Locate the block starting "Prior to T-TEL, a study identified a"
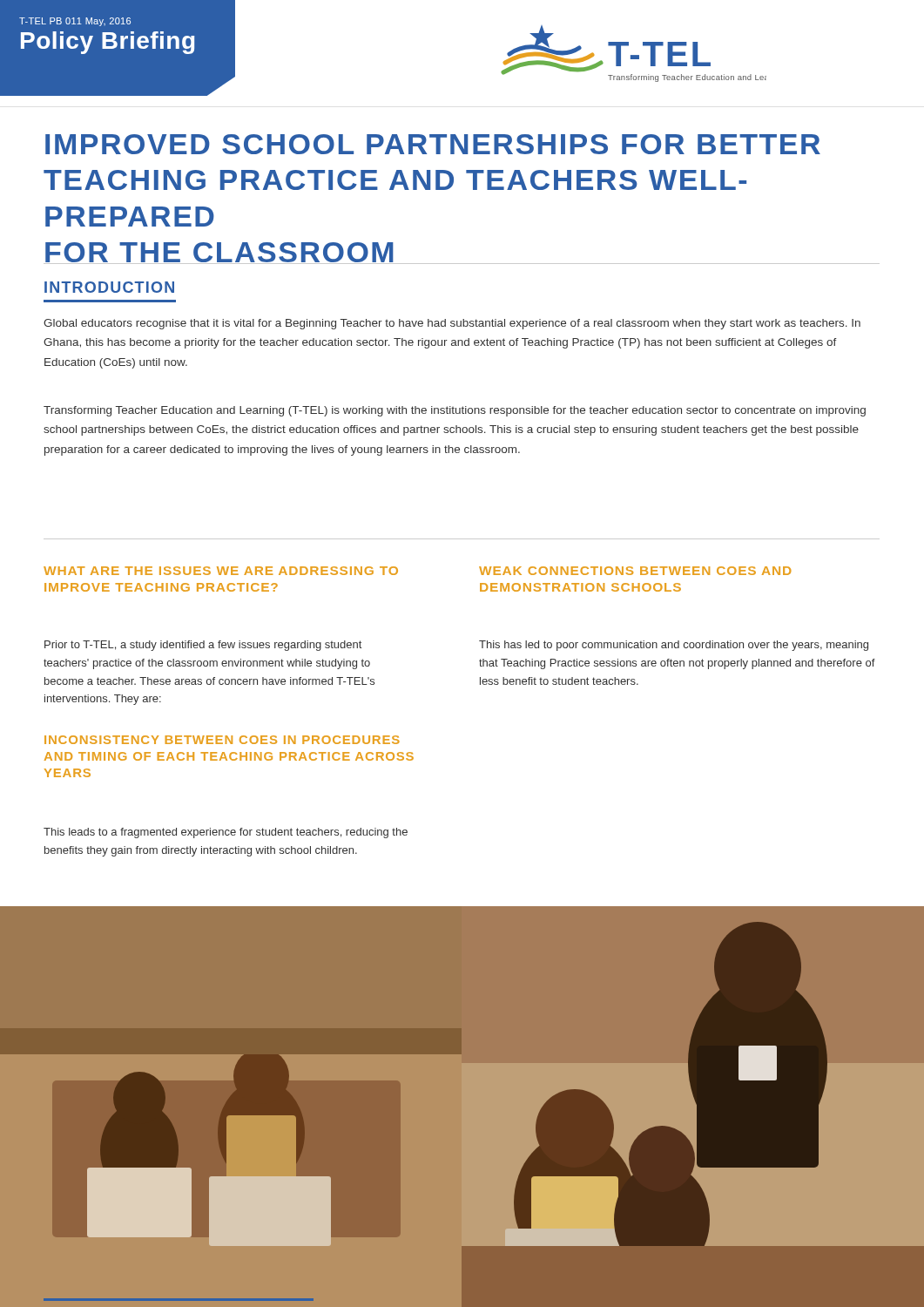Image resolution: width=924 pixels, height=1307 pixels. pos(209,672)
